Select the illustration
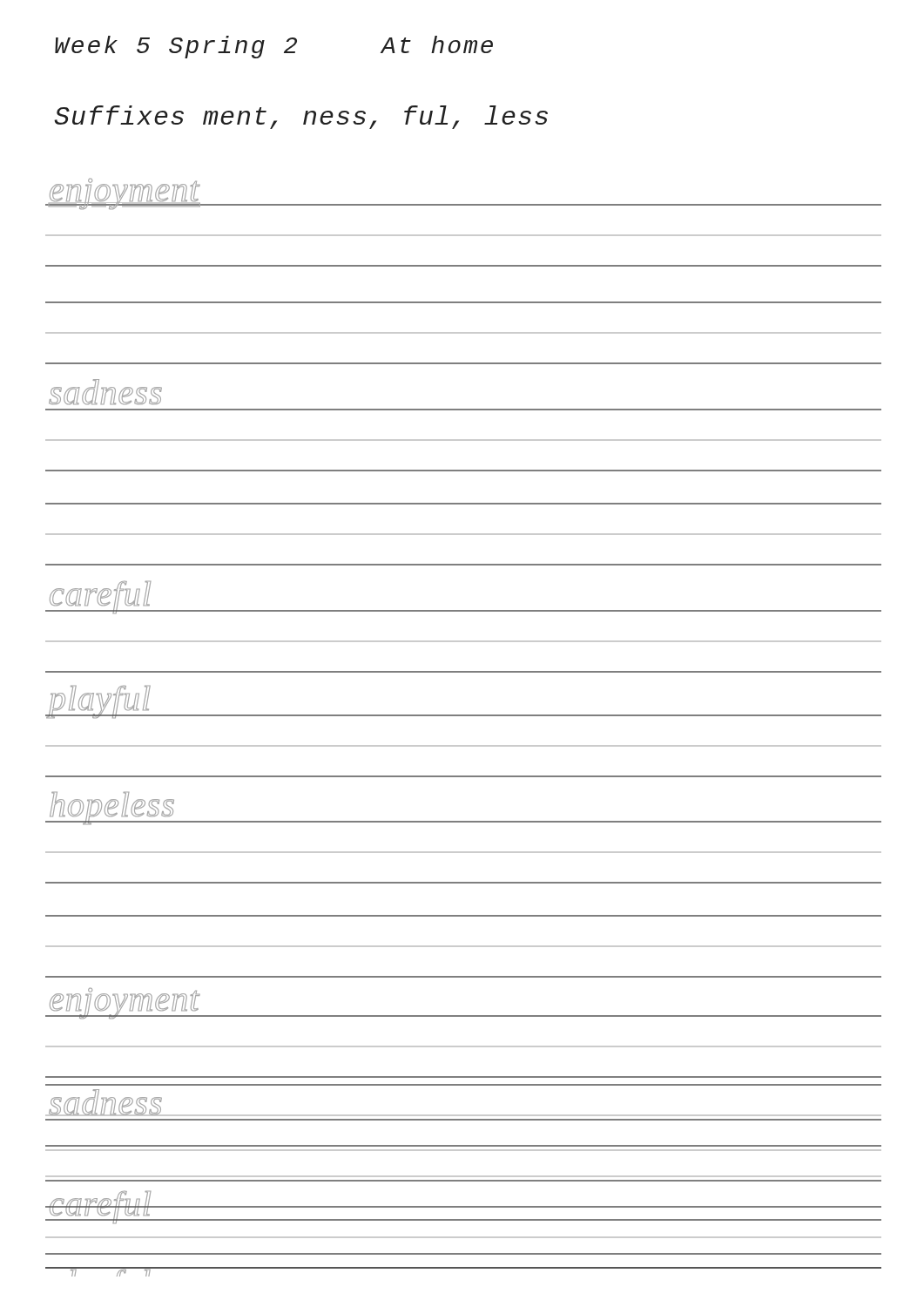Screen dimensions: 1307x924 coord(468,721)
